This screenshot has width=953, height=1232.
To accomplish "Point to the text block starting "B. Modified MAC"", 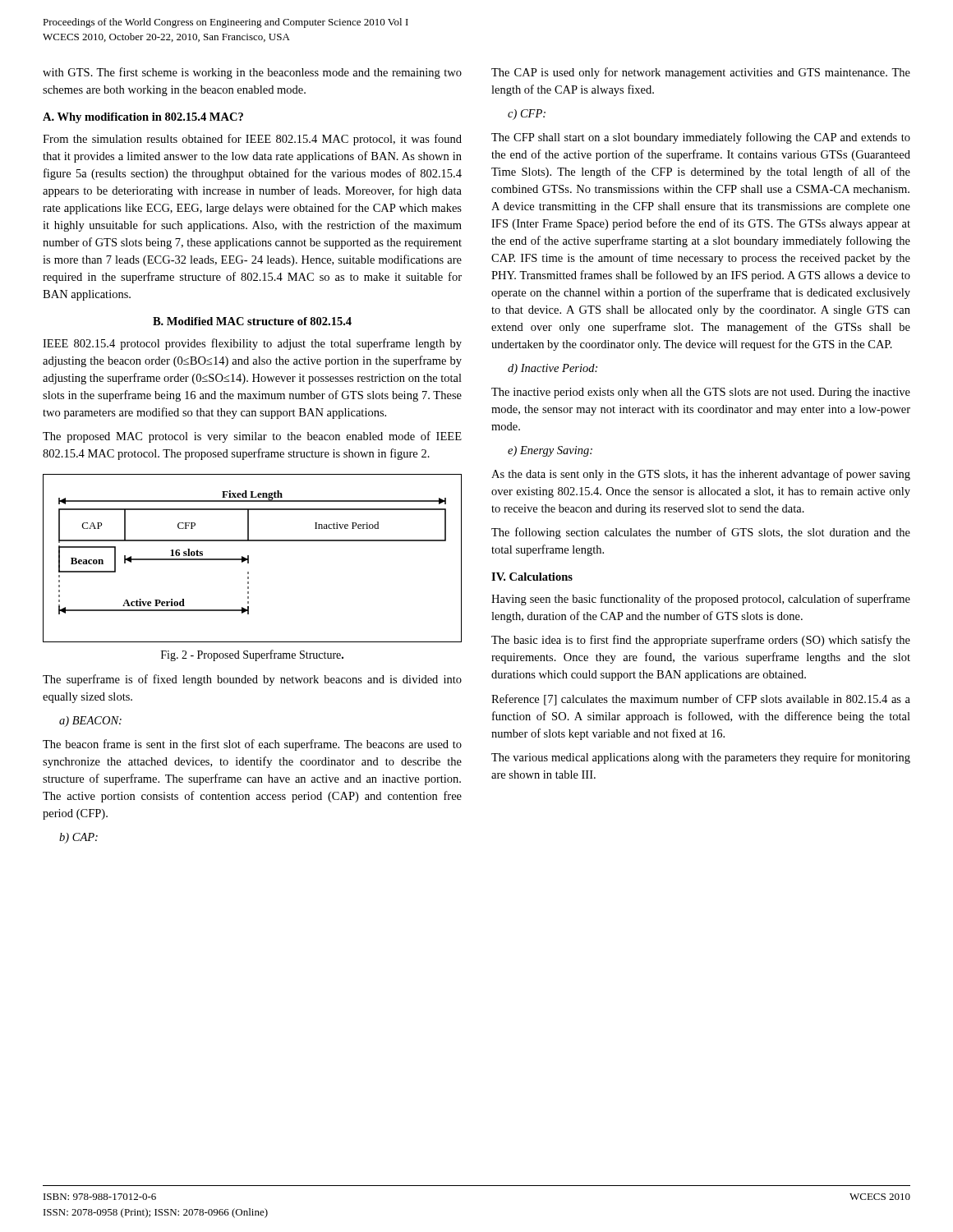I will coord(252,321).
